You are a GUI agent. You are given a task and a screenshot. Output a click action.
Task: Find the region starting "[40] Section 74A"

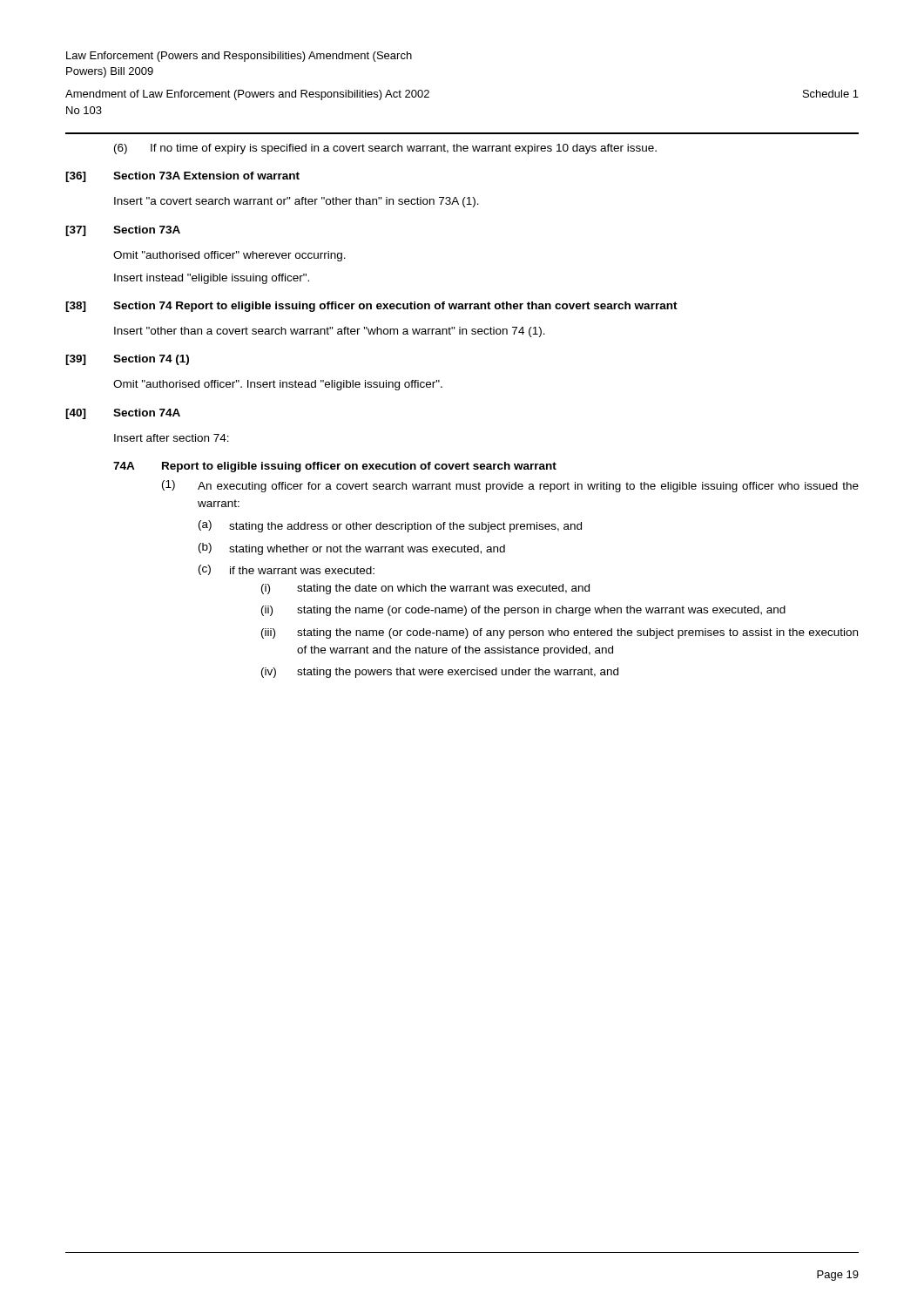pyautogui.click(x=123, y=414)
